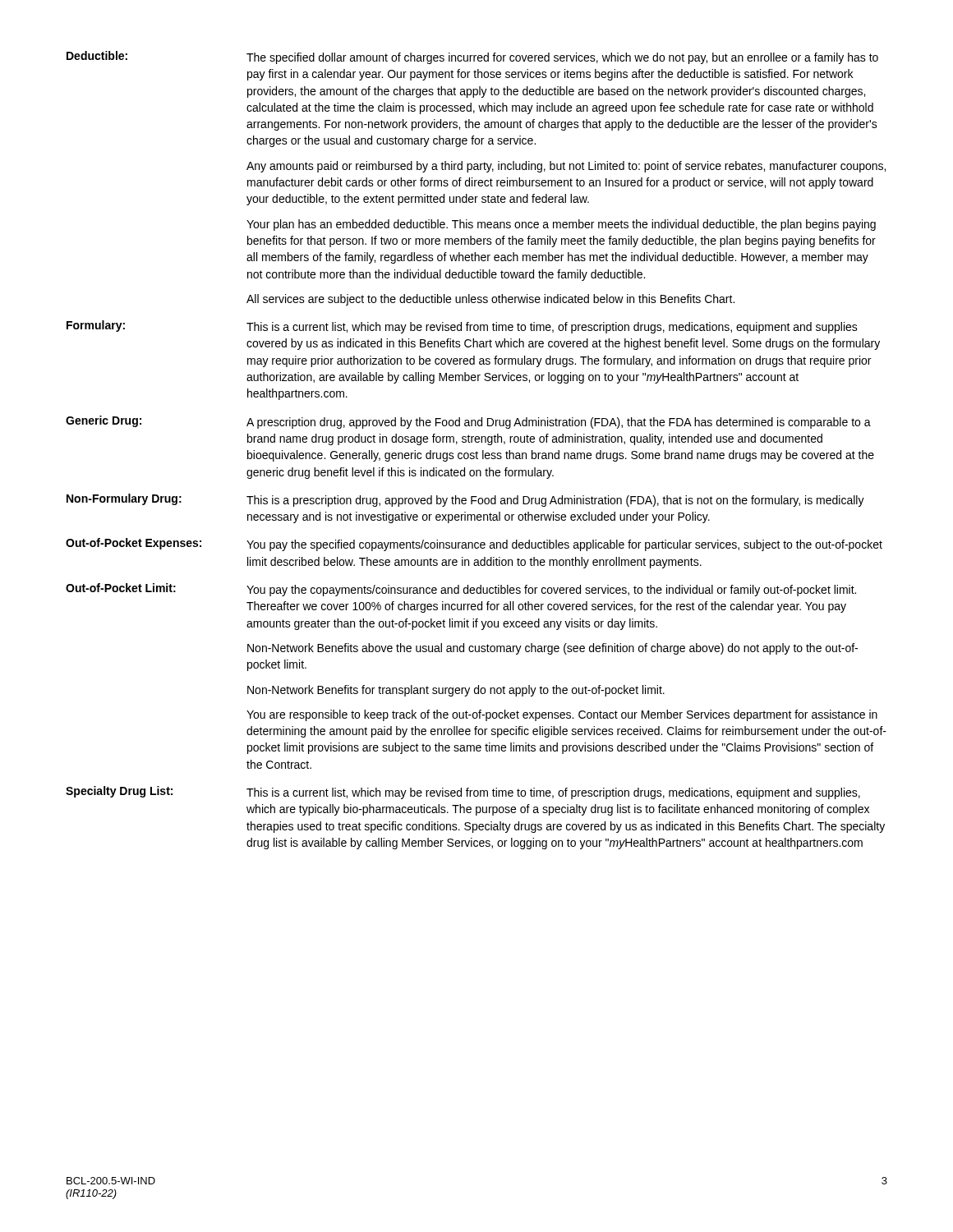Find the text starting "Out-of-Pocket Expenses: You pay the"
The height and width of the screenshot is (1232, 953).
pos(476,553)
